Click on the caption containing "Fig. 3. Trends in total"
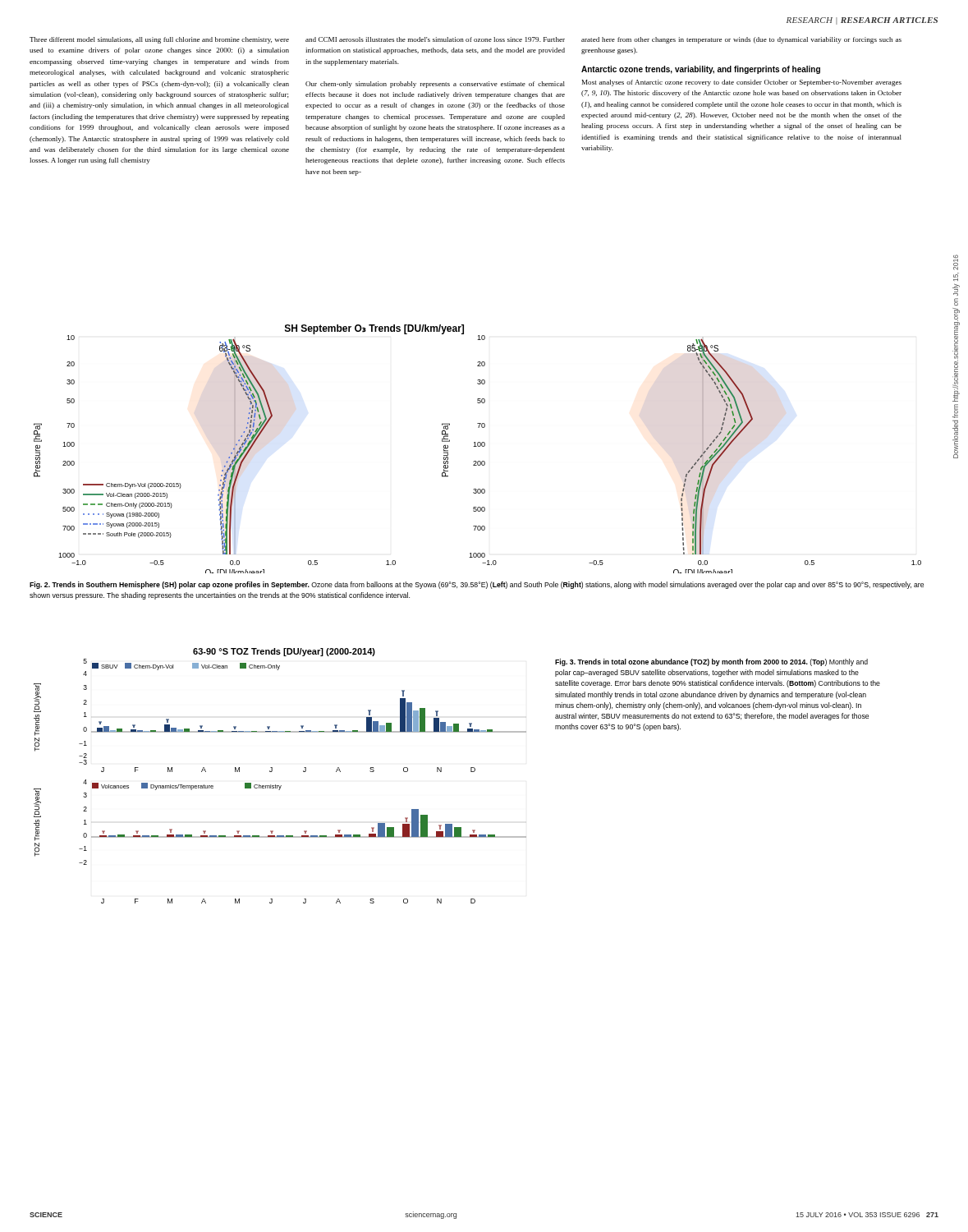Viewport: 968px width, 1232px height. 718,695
